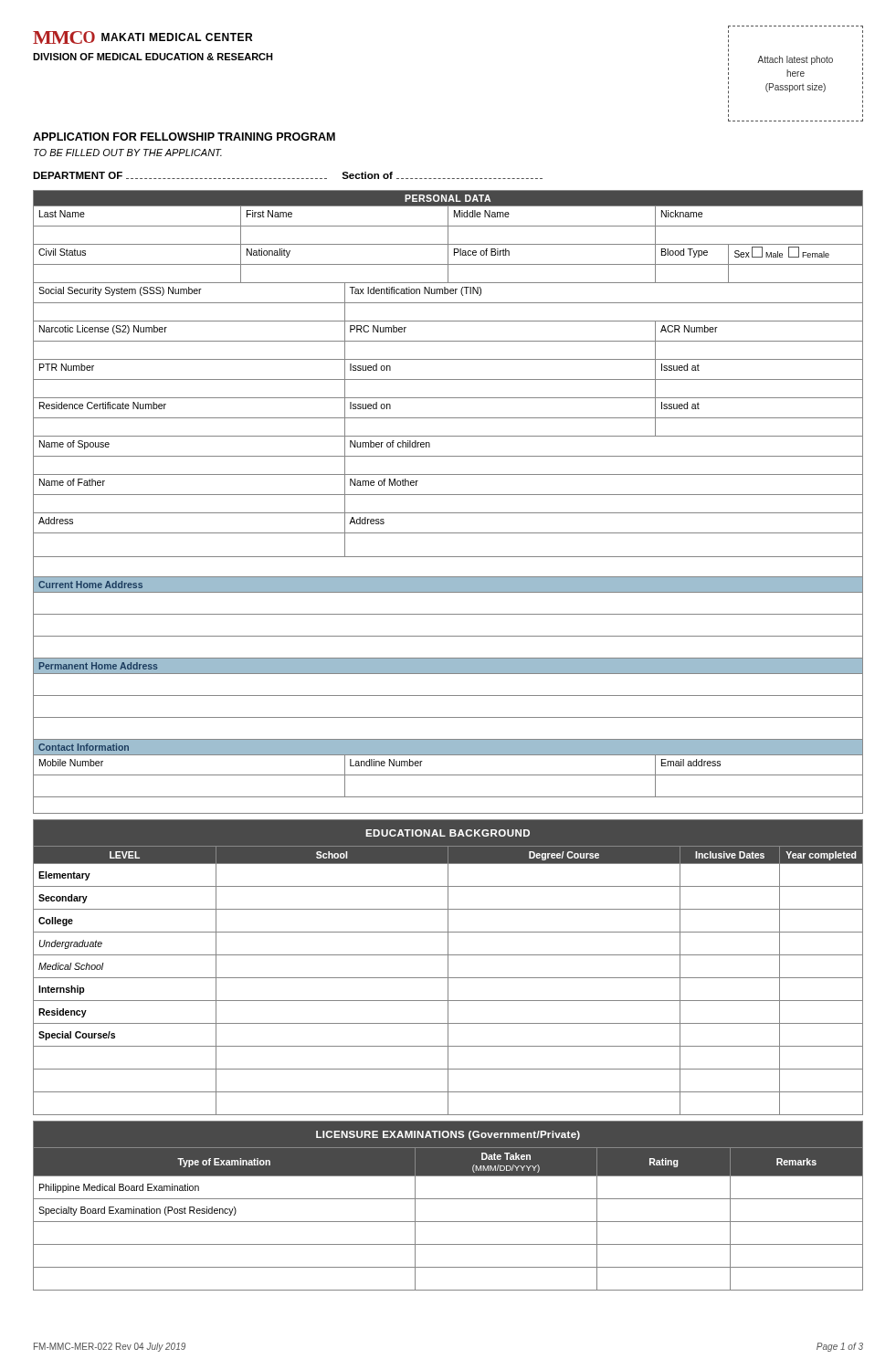Click on the text block with the text "TO BE FILLED OUT BY"
This screenshot has width=896, height=1370.
click(128, 152)
